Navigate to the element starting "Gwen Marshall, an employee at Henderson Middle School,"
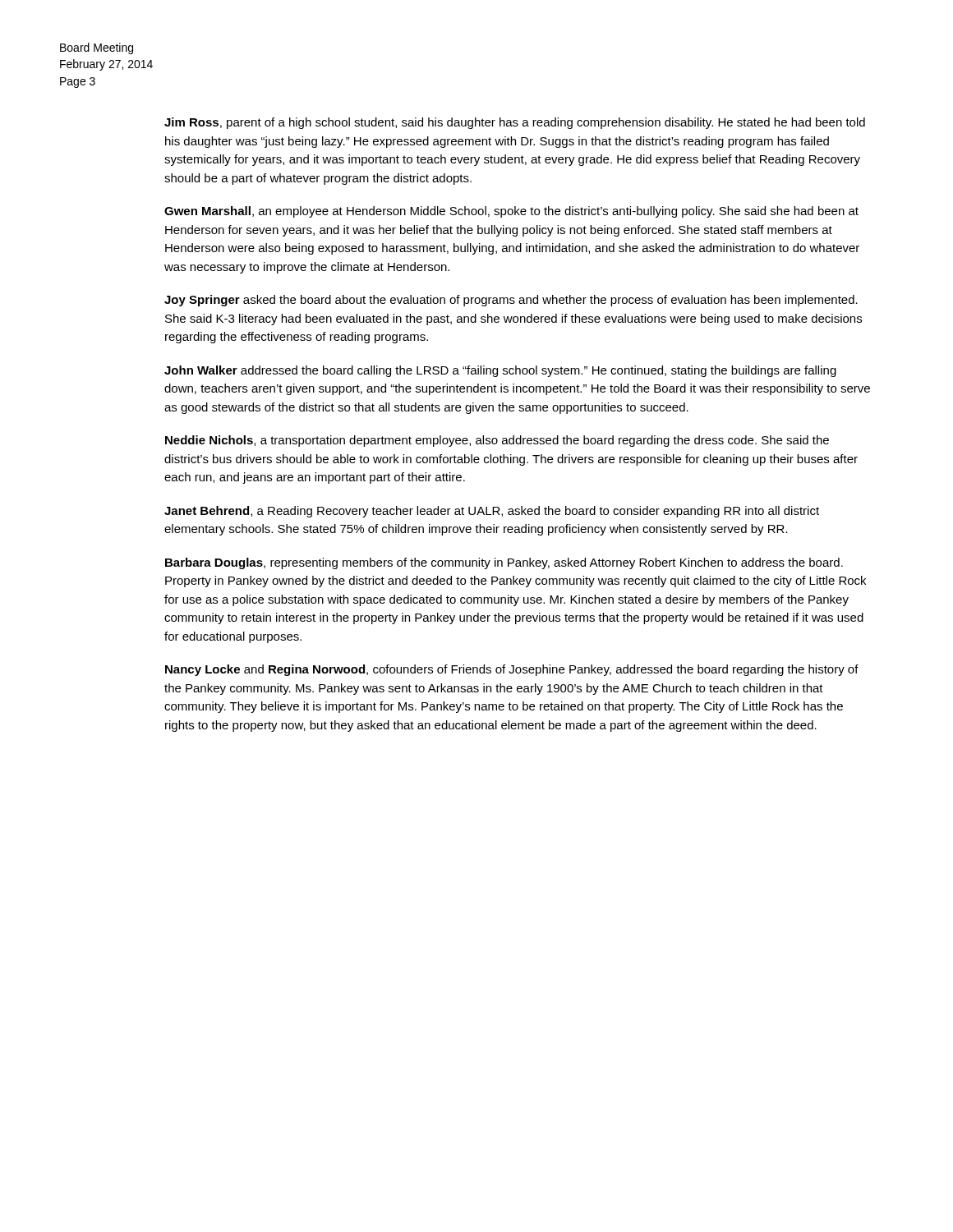 pyautogui.click(x=512, y=238)
